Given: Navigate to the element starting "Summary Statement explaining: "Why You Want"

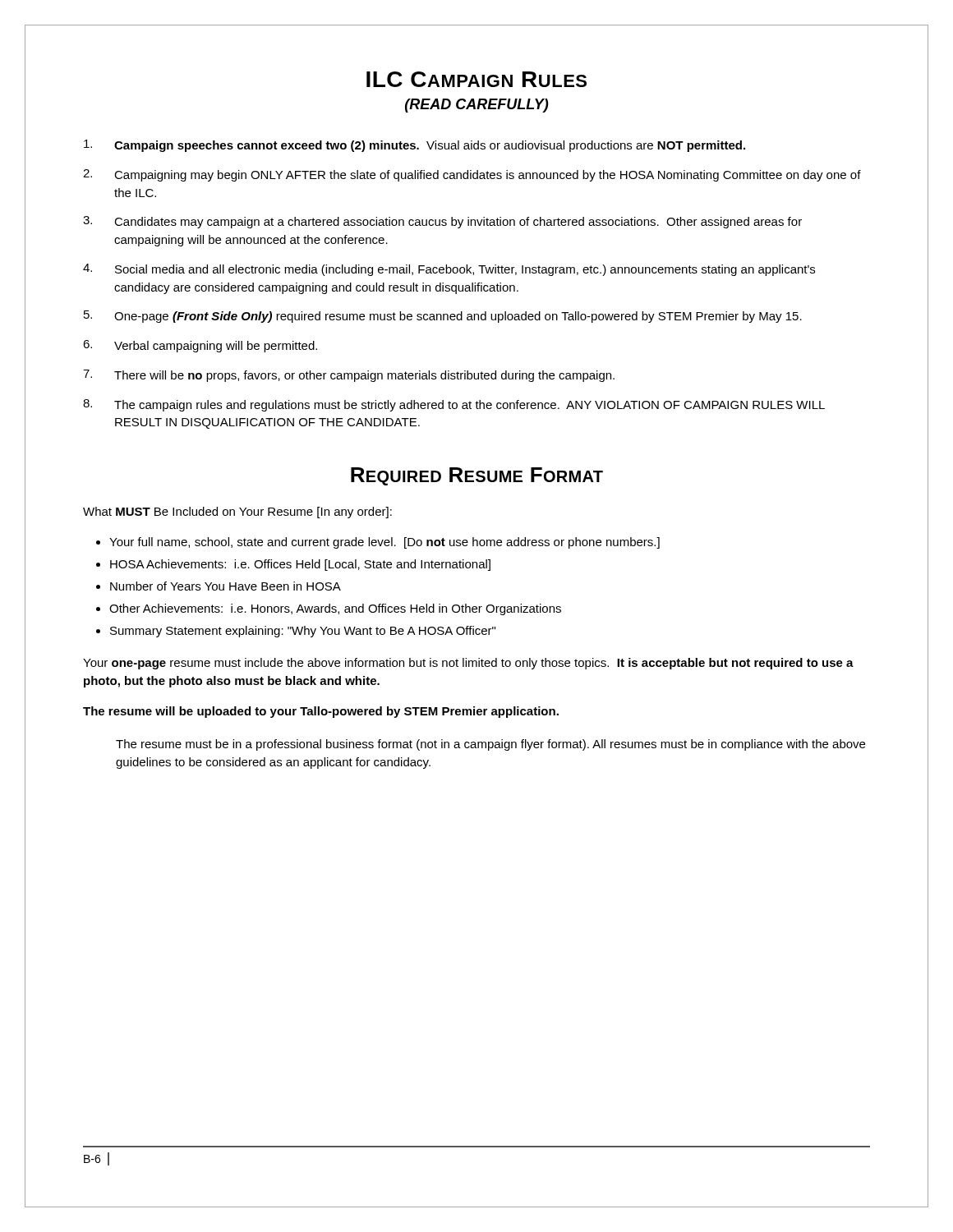Looking at the screenshot, I should coord(303,630).
